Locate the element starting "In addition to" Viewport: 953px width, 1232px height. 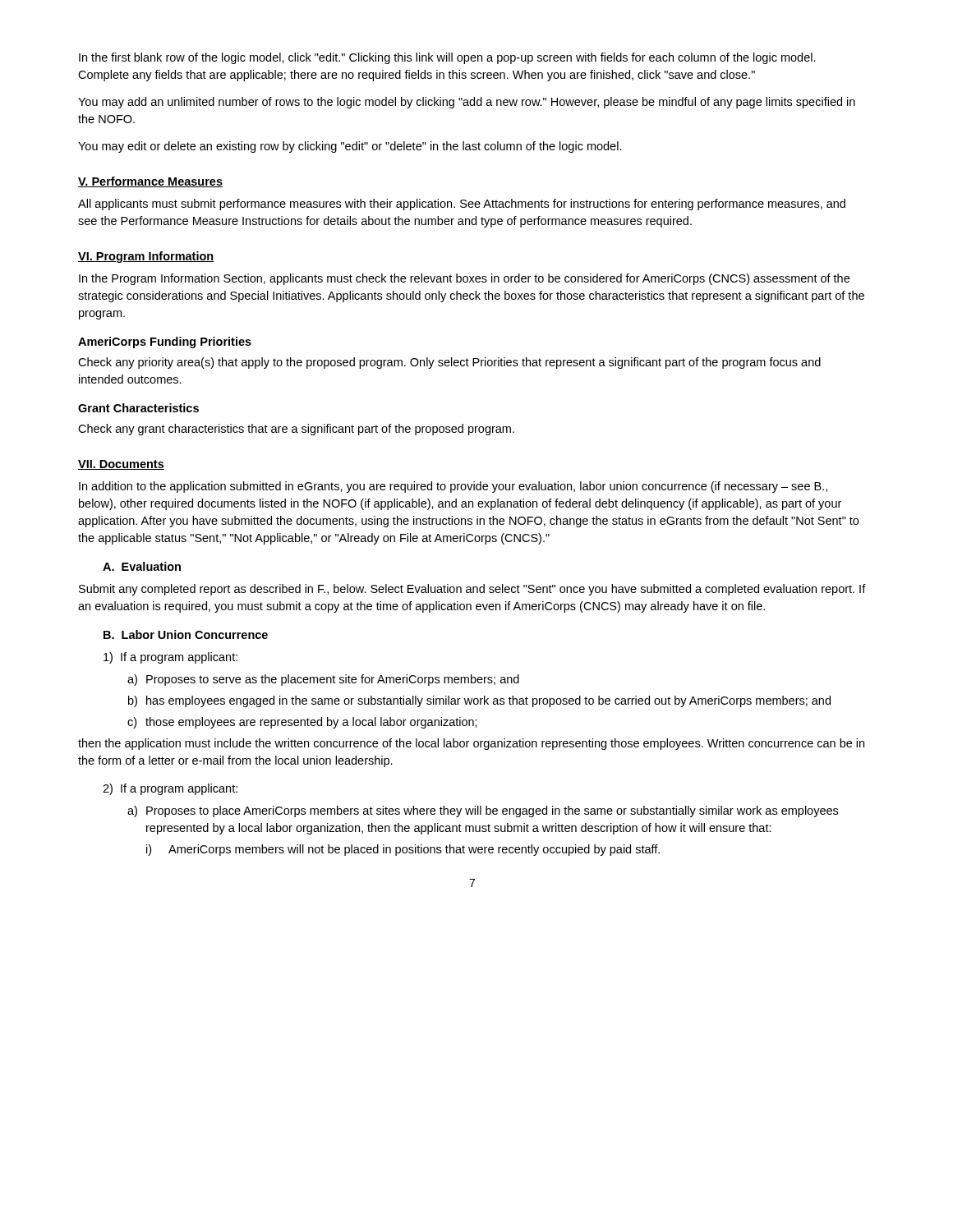coord(469,512)
